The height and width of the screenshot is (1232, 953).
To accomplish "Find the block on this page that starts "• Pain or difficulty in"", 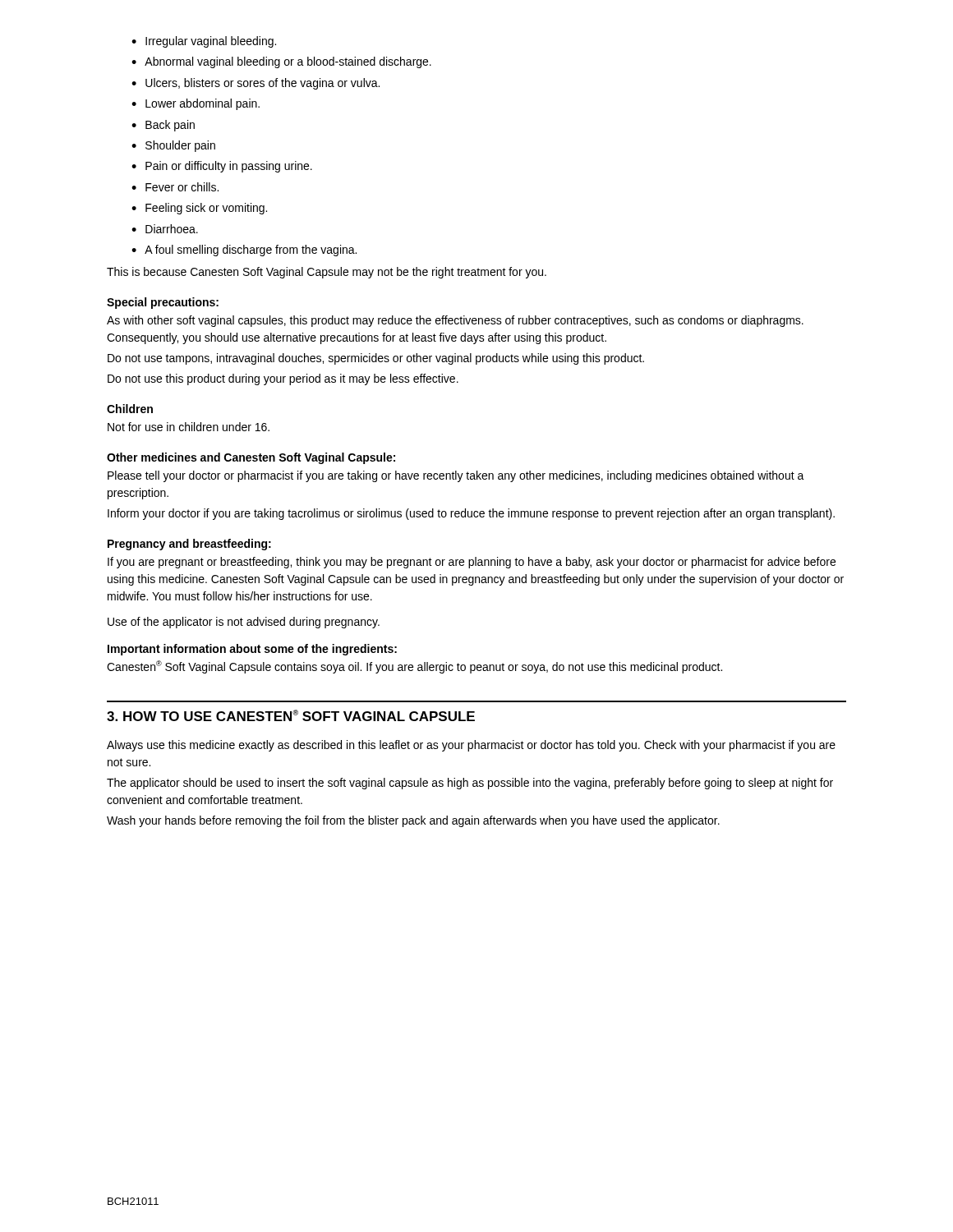I will tap(222, 168).
